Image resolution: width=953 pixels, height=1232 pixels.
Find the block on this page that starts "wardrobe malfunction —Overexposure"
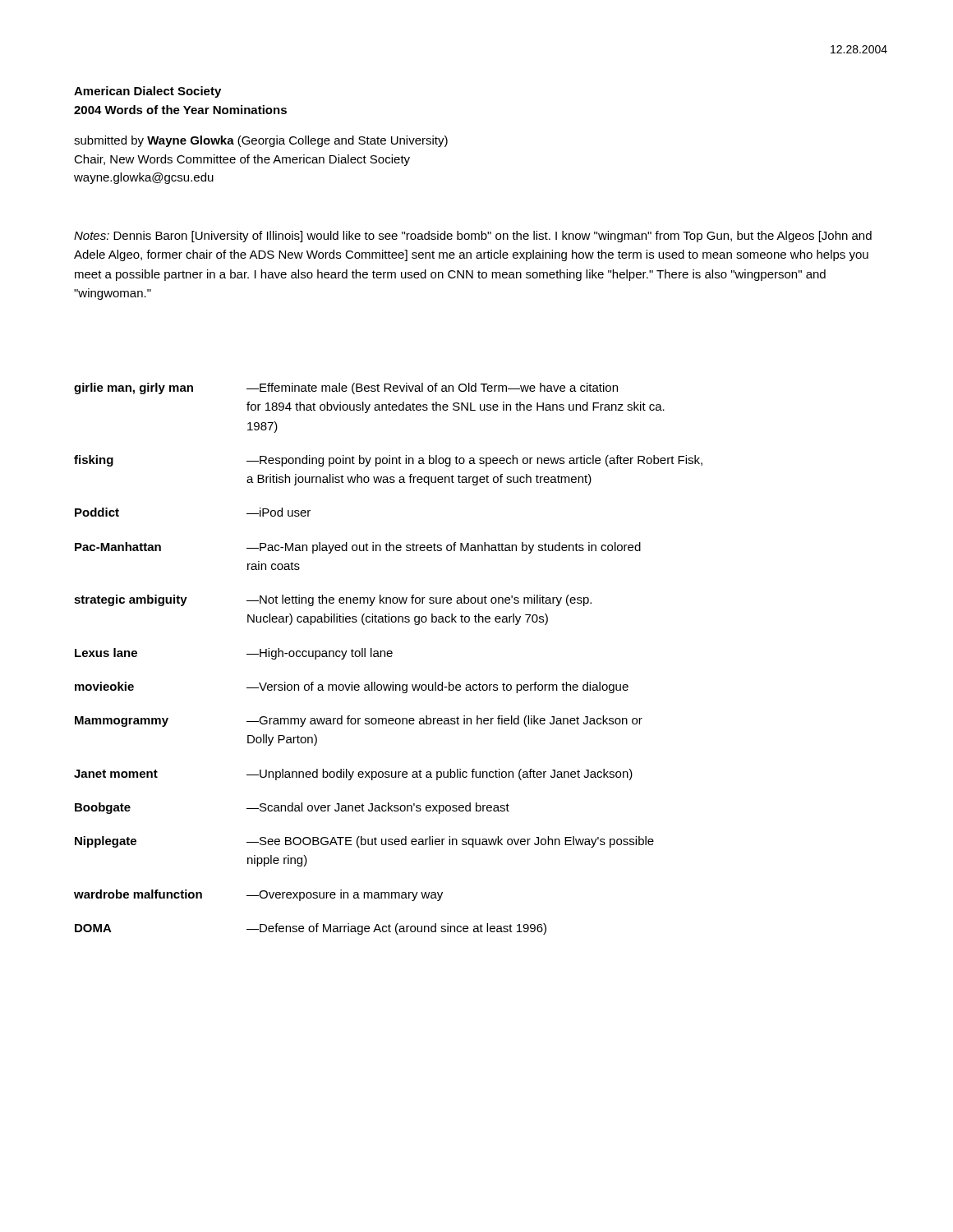[258, 895]
